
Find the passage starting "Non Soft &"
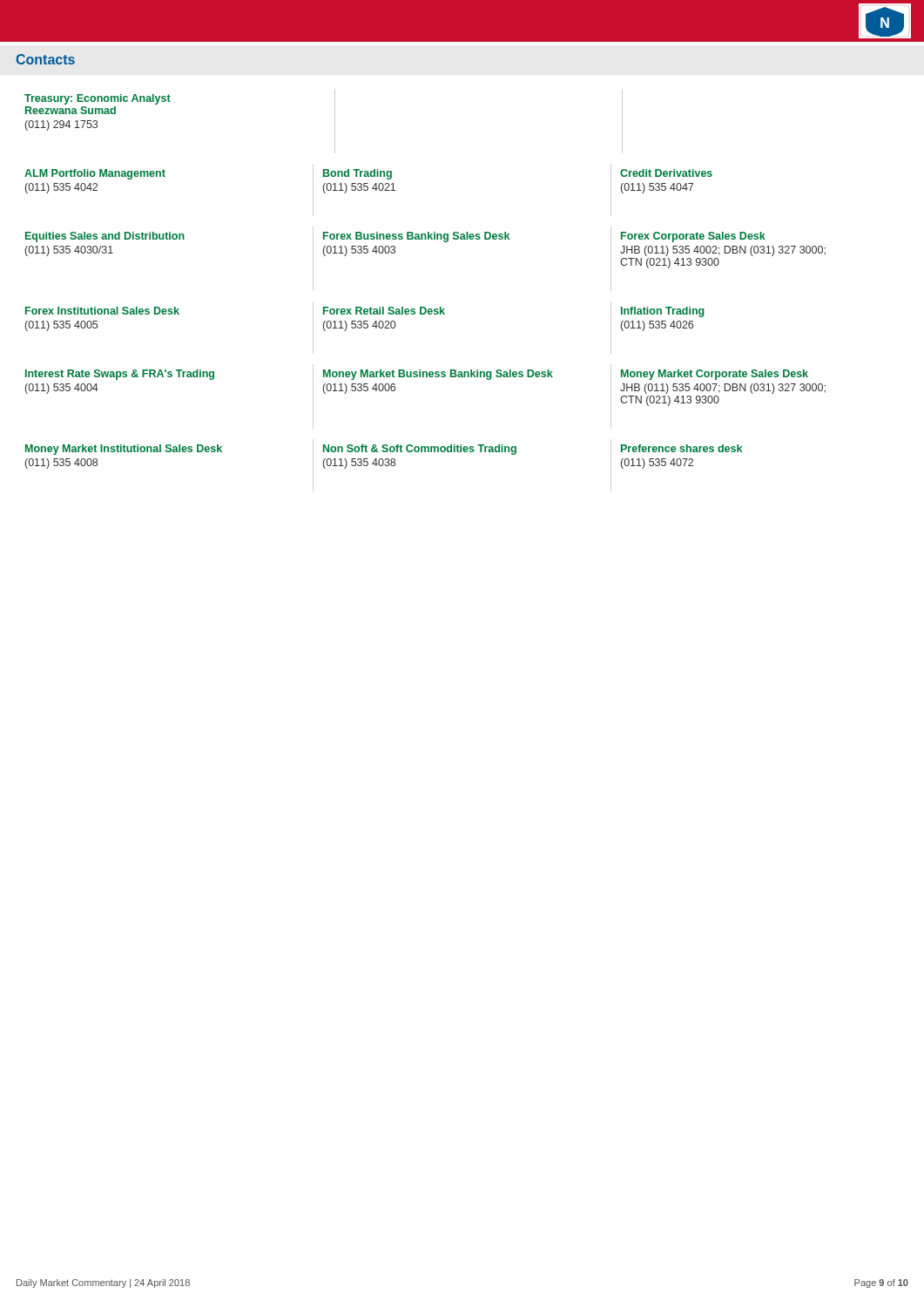[459, 456]
